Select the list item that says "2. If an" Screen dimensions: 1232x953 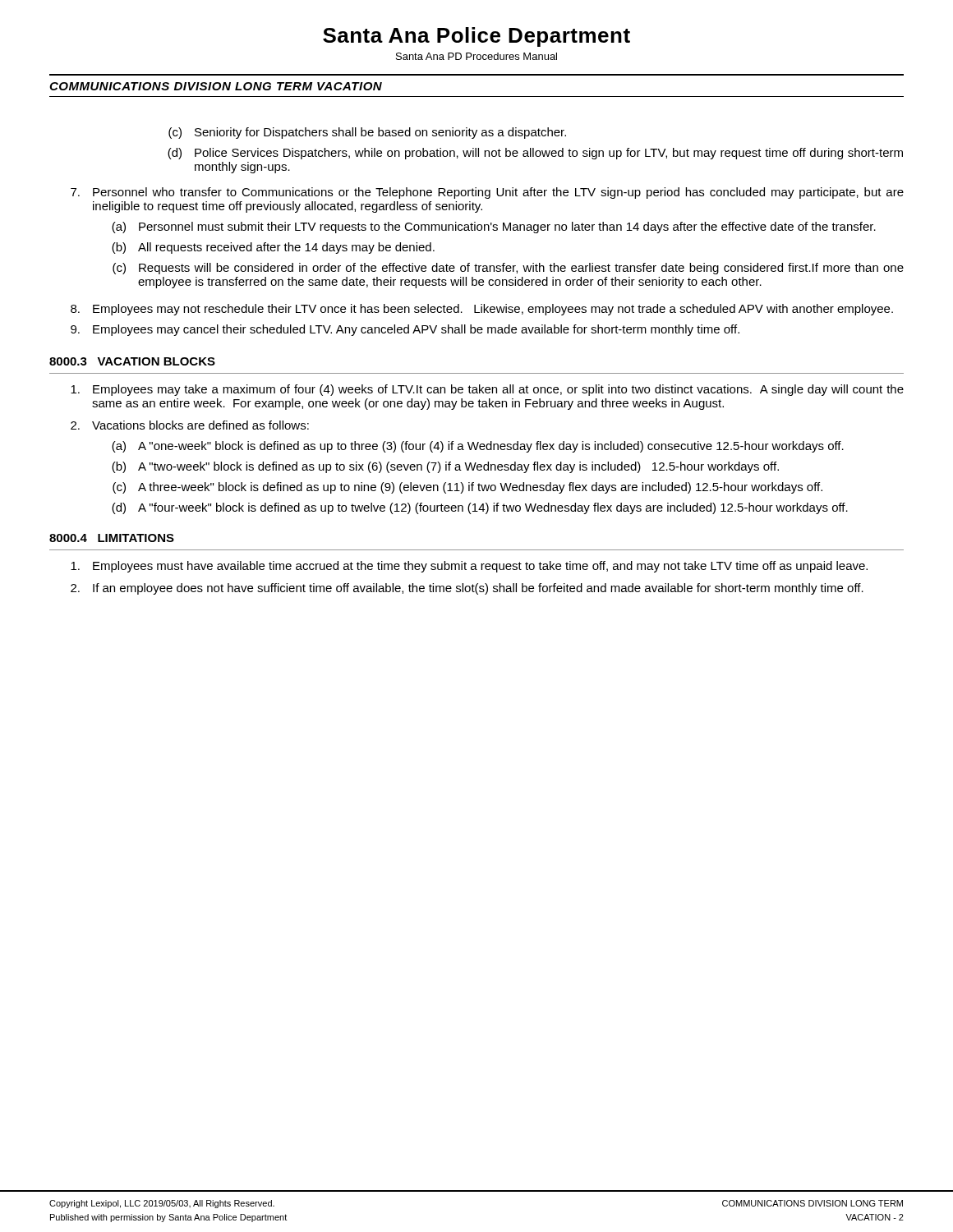[x=476, y=588]
